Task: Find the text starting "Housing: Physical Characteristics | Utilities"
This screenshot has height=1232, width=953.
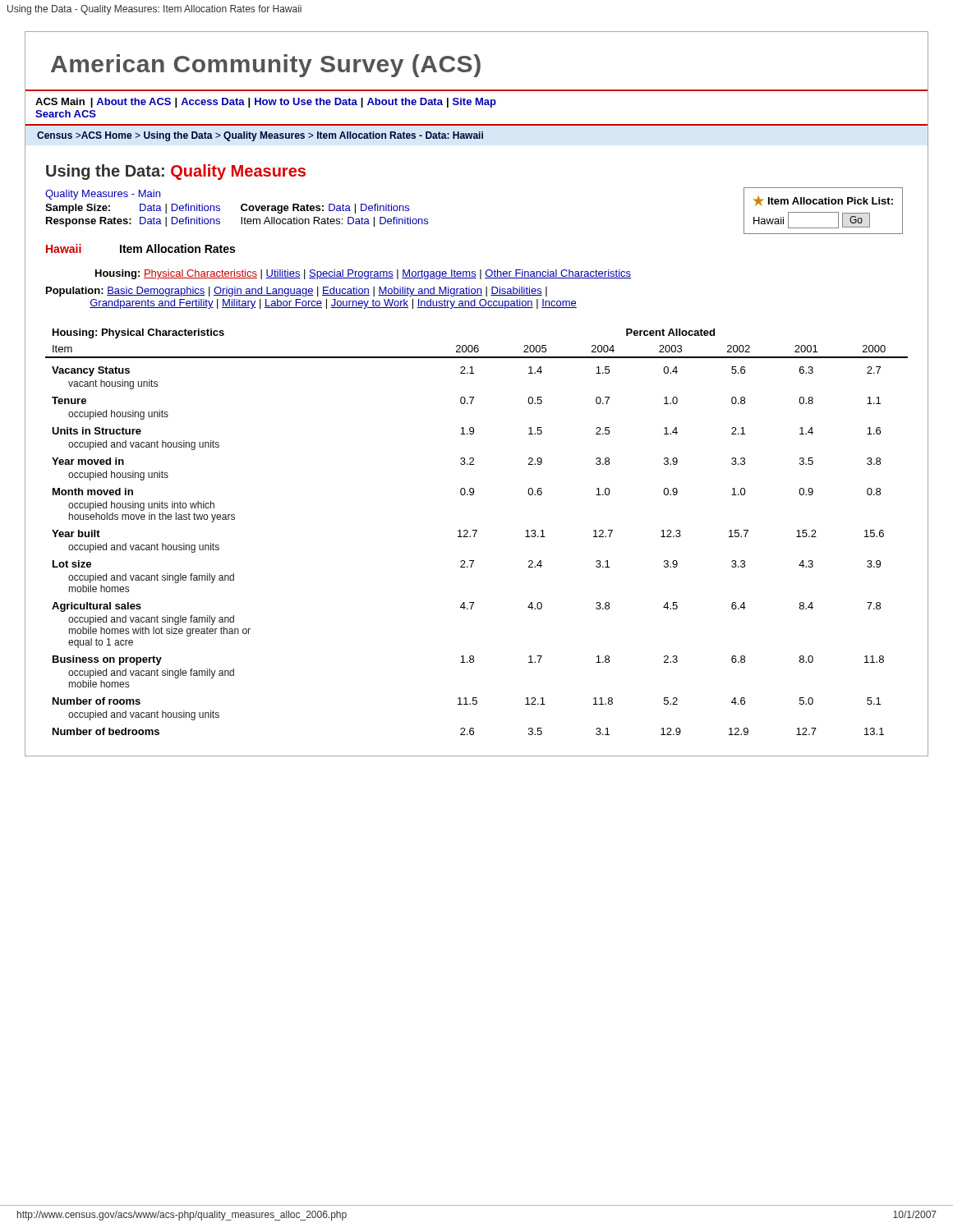Action: [x=363, y=273]
